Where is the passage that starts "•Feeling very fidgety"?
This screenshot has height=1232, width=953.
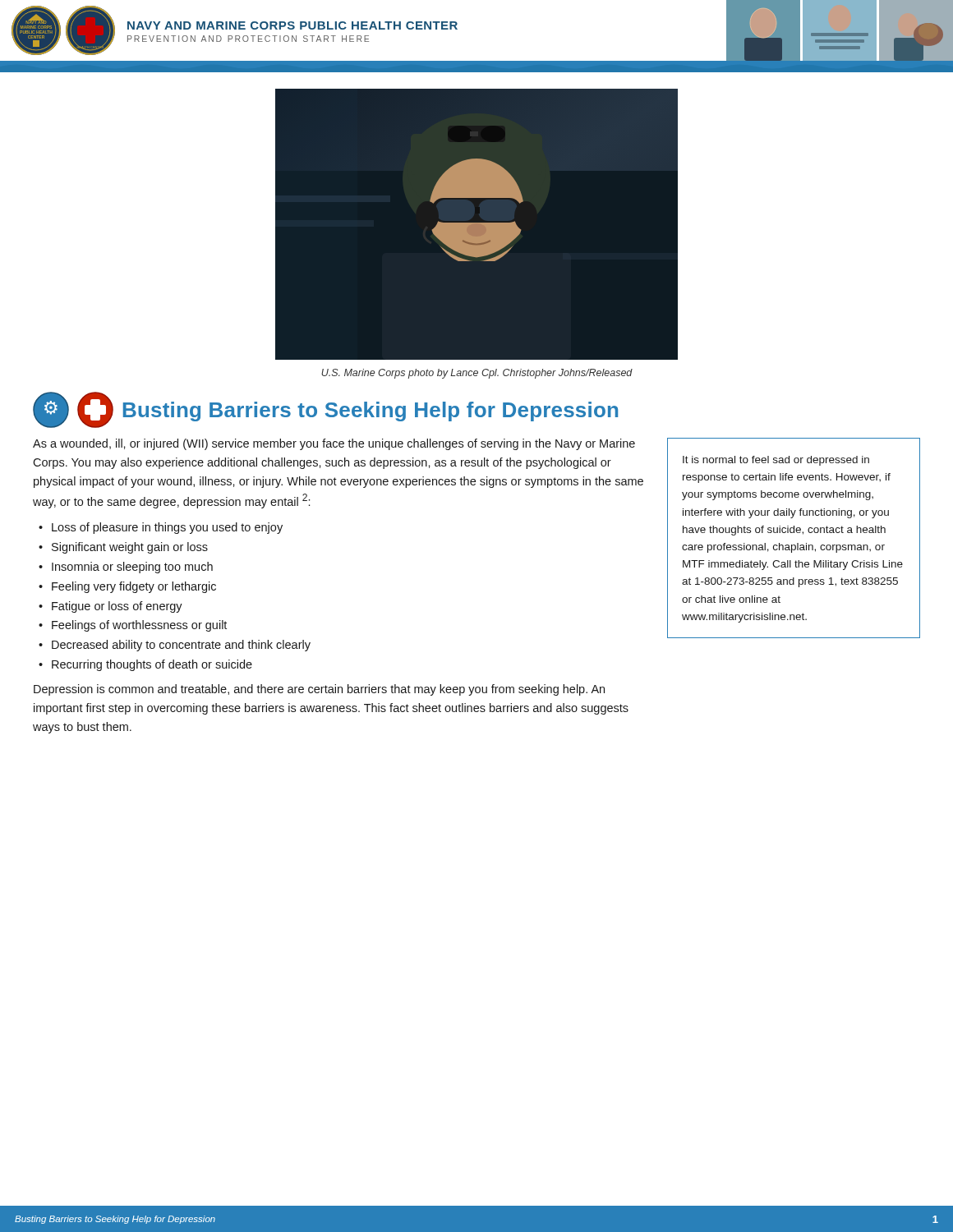click(128, 587)
